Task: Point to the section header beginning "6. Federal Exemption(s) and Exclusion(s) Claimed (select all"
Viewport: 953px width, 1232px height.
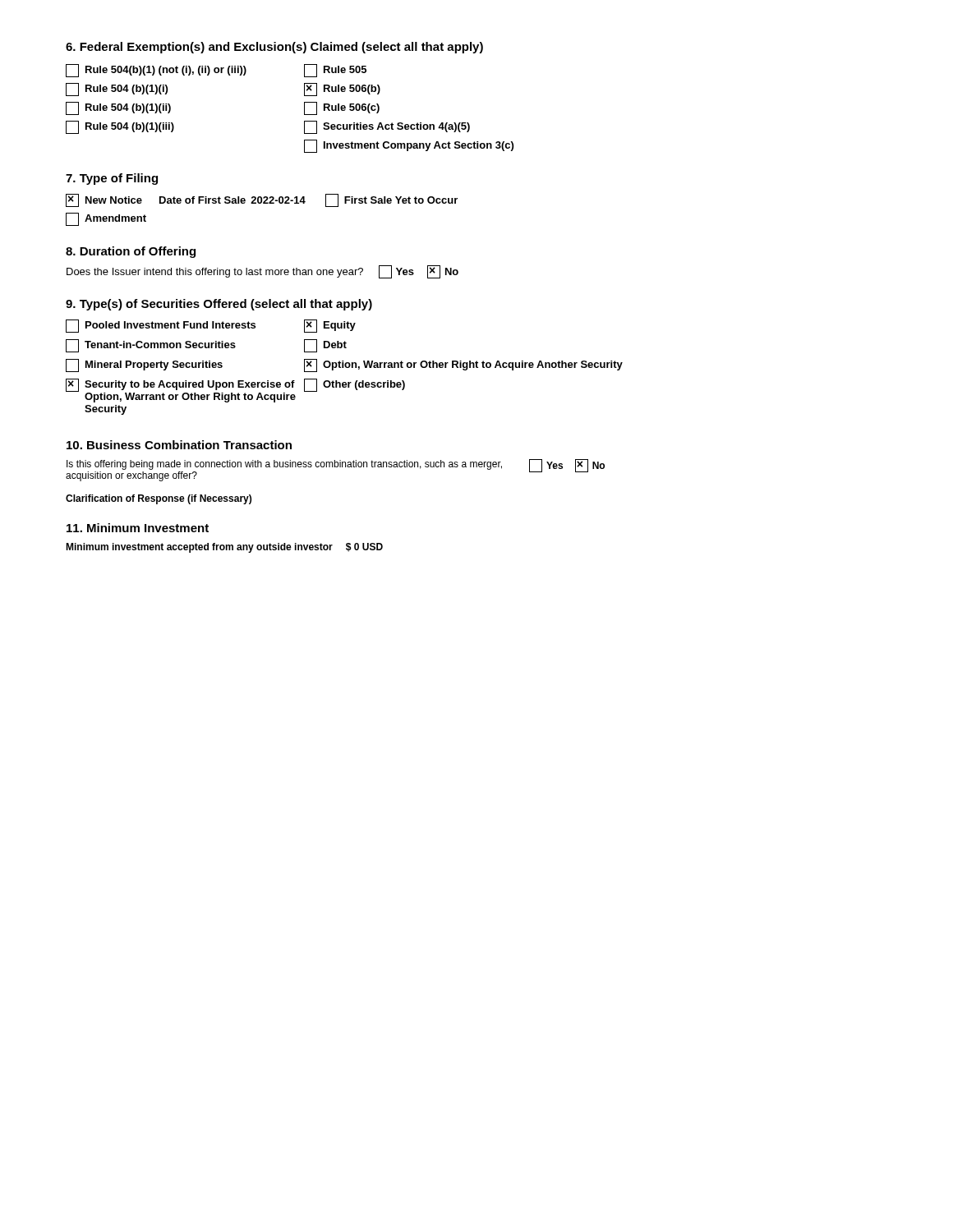Action: (x=275, y=46)
